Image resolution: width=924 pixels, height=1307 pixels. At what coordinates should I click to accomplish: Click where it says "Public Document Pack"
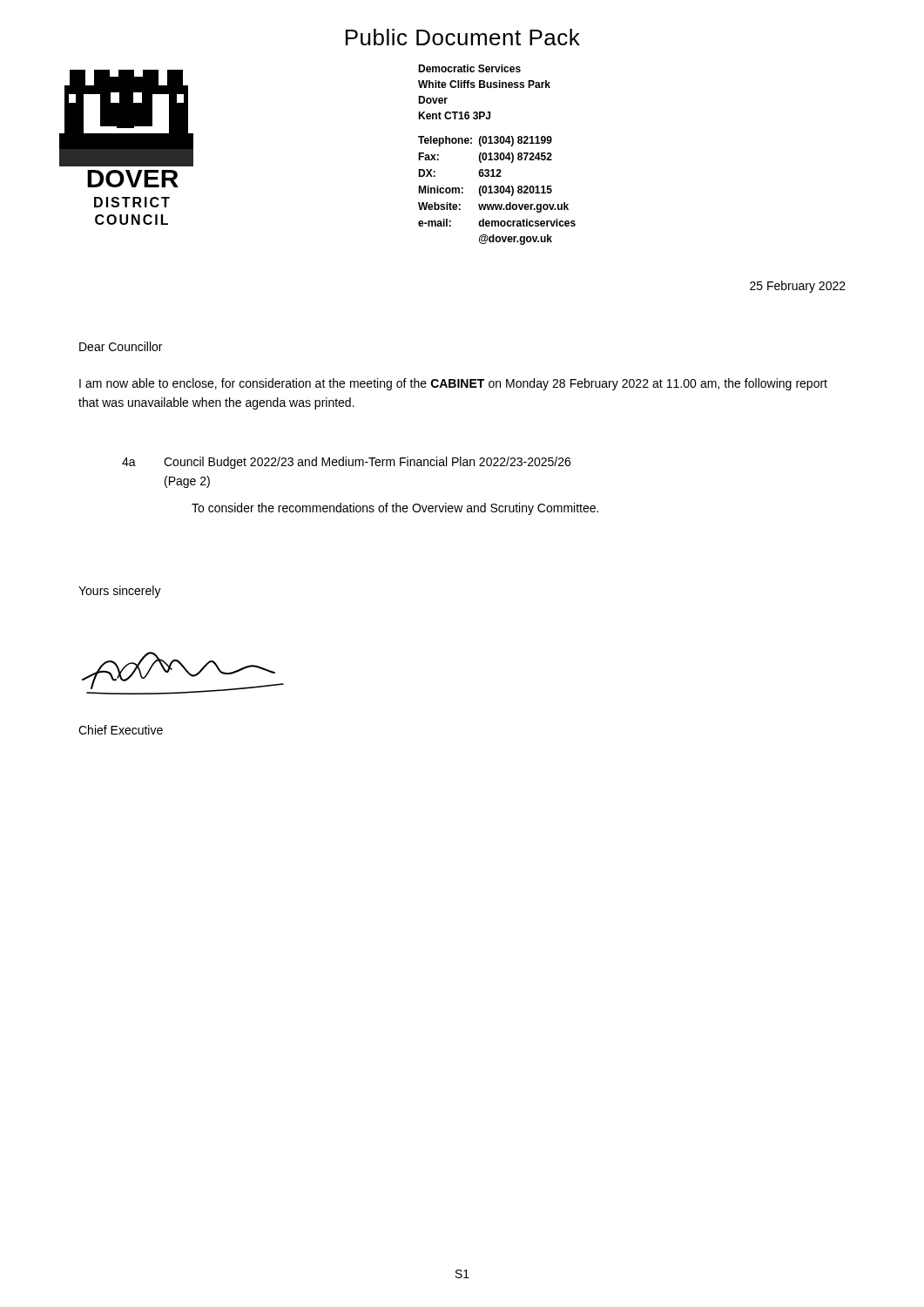462,38
